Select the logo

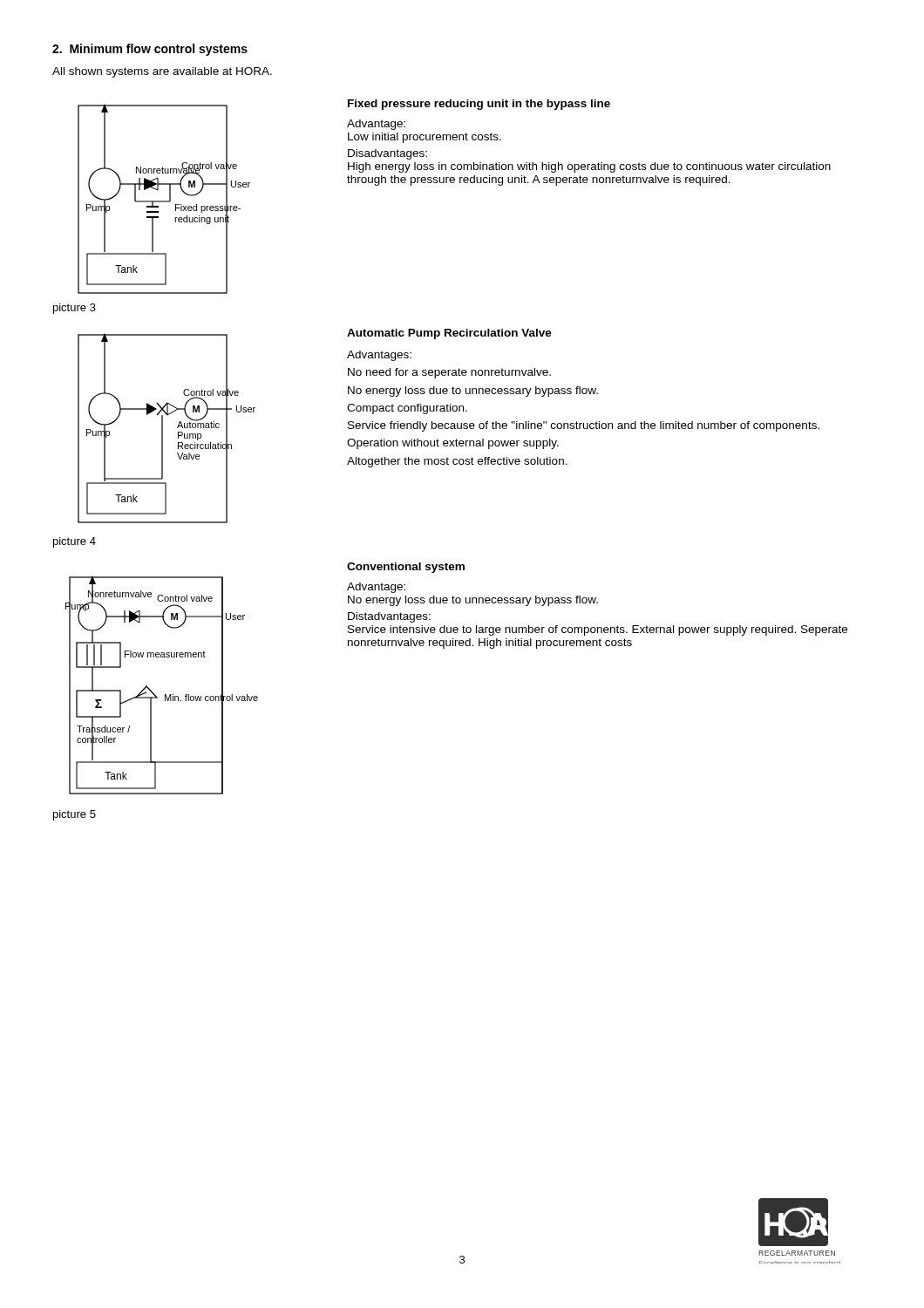pyautogui.click(x=815, y=1232)
